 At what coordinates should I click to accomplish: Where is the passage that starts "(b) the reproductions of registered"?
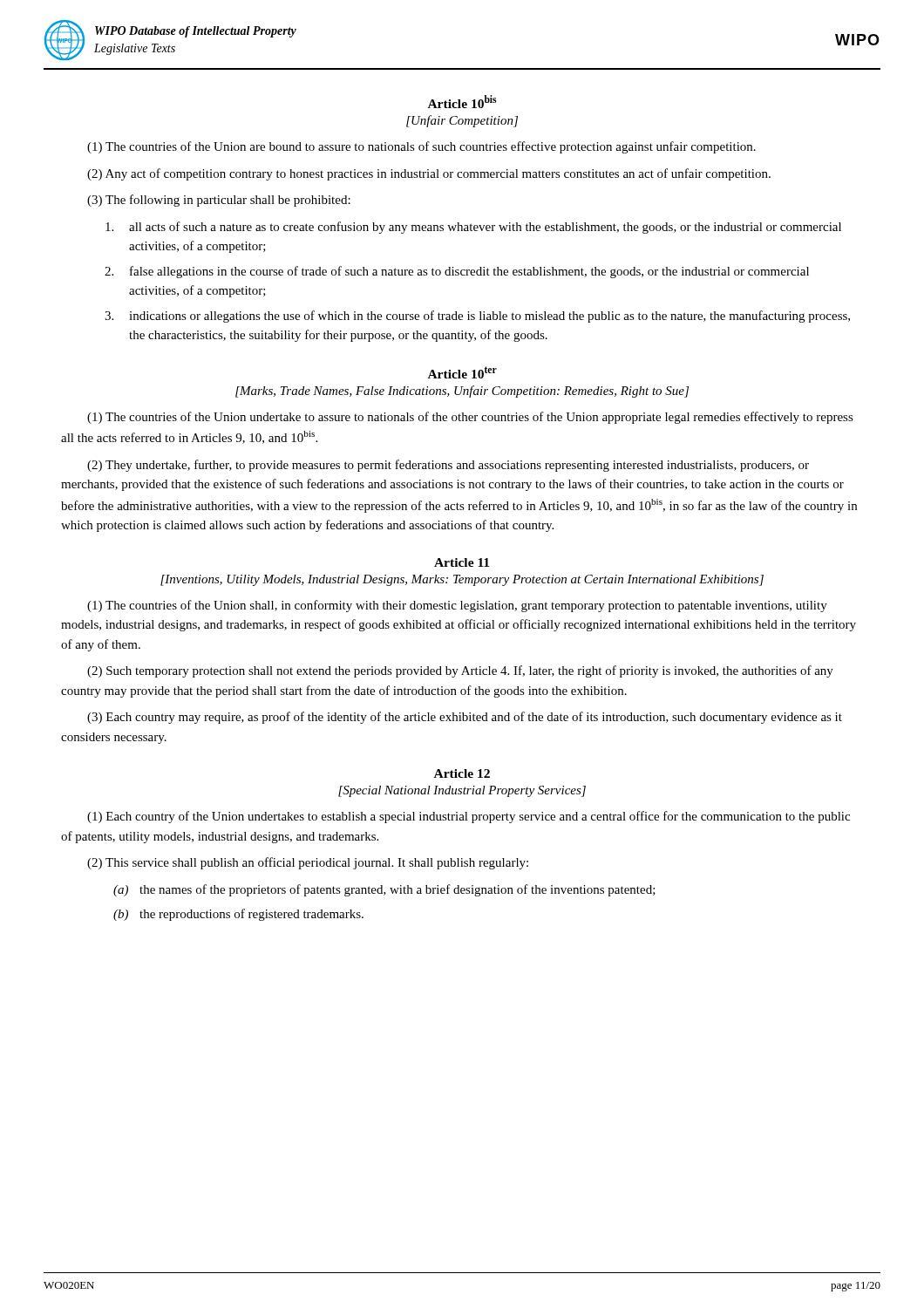[238, 915]
